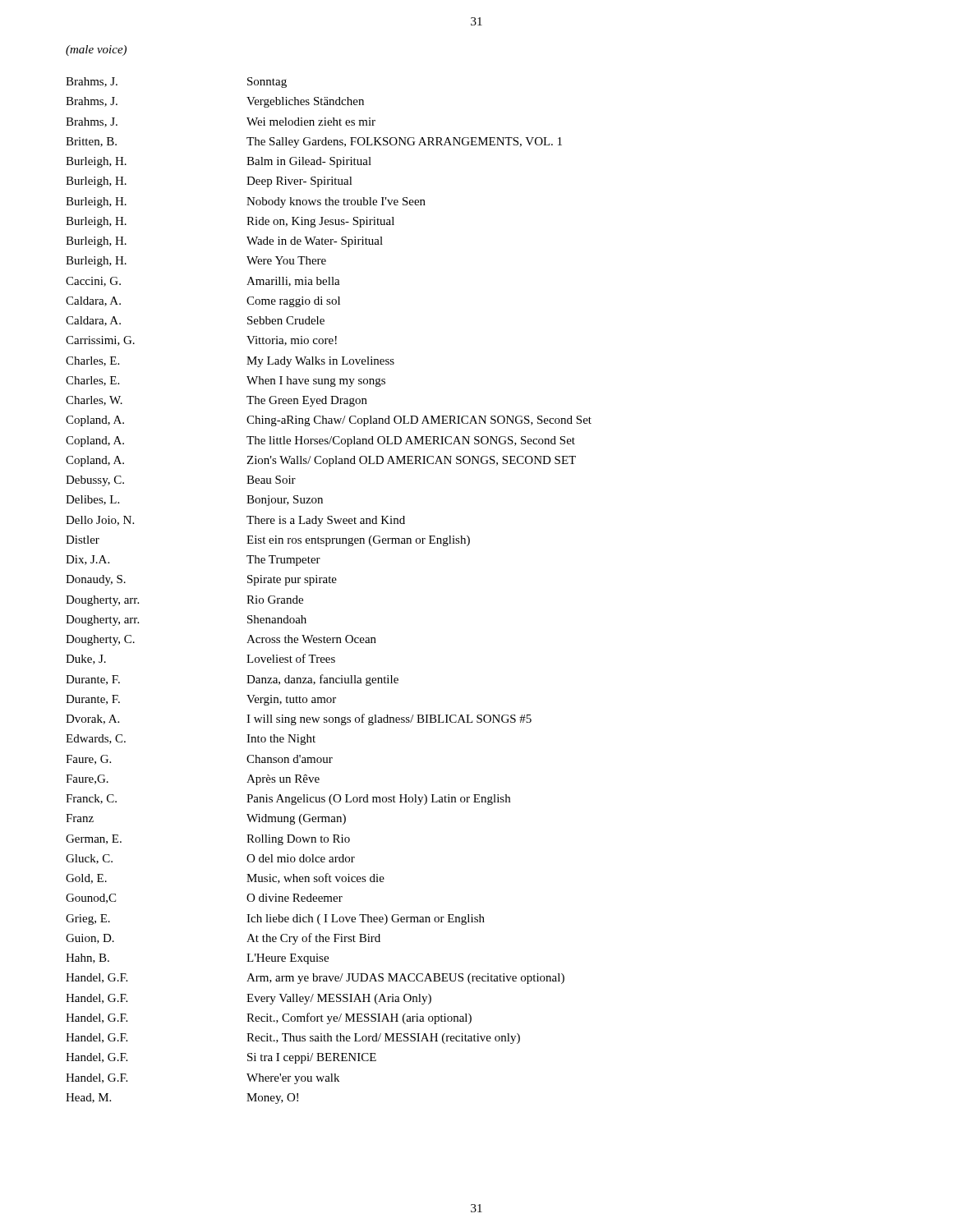Locate the block of text that opens with "Distler Eist ein ros entsprungen"
Viewport: 953px width, 1232px height.
pyautogui.click(x=476, y=540)
